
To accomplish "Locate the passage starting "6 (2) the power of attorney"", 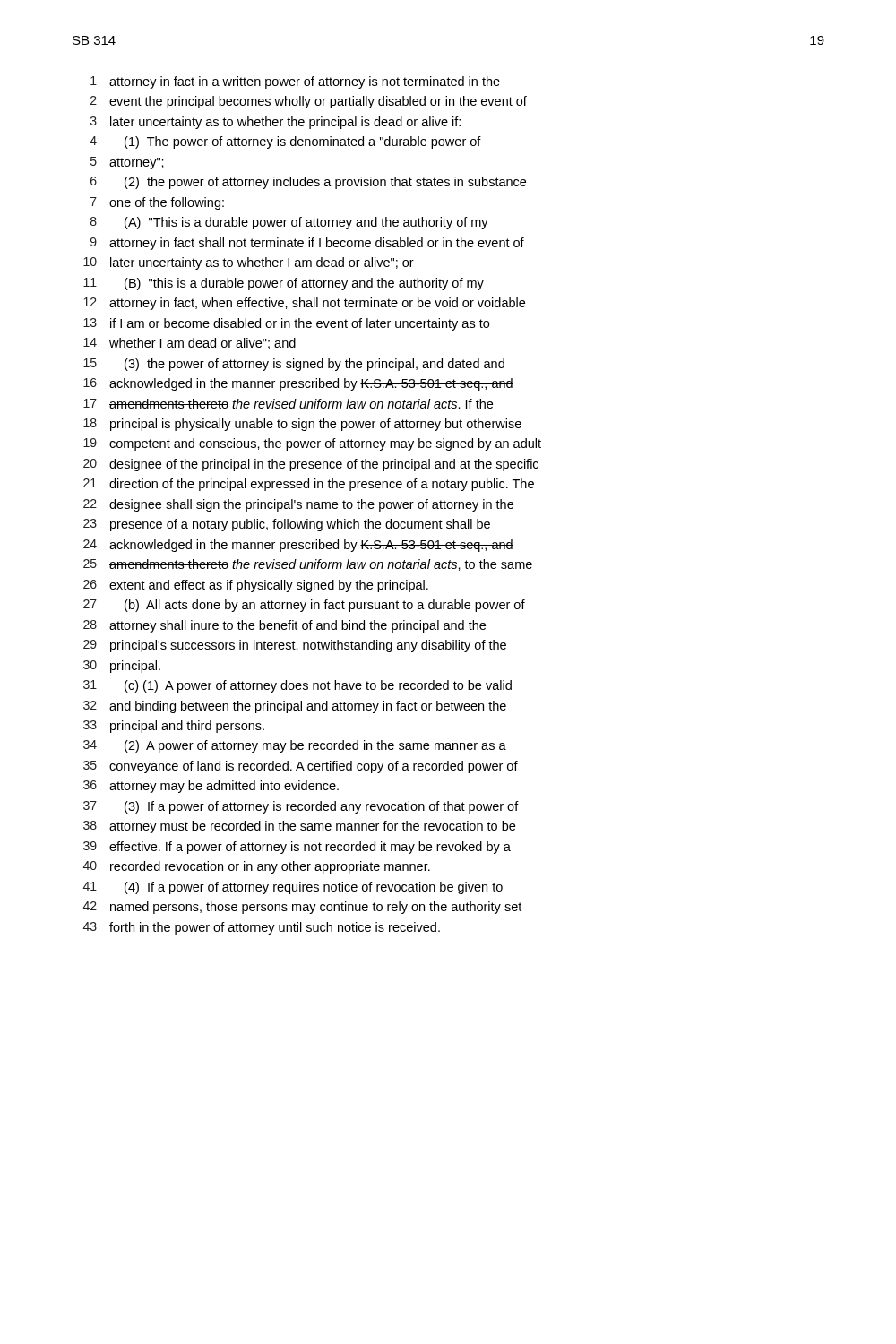I will (448, 192).
